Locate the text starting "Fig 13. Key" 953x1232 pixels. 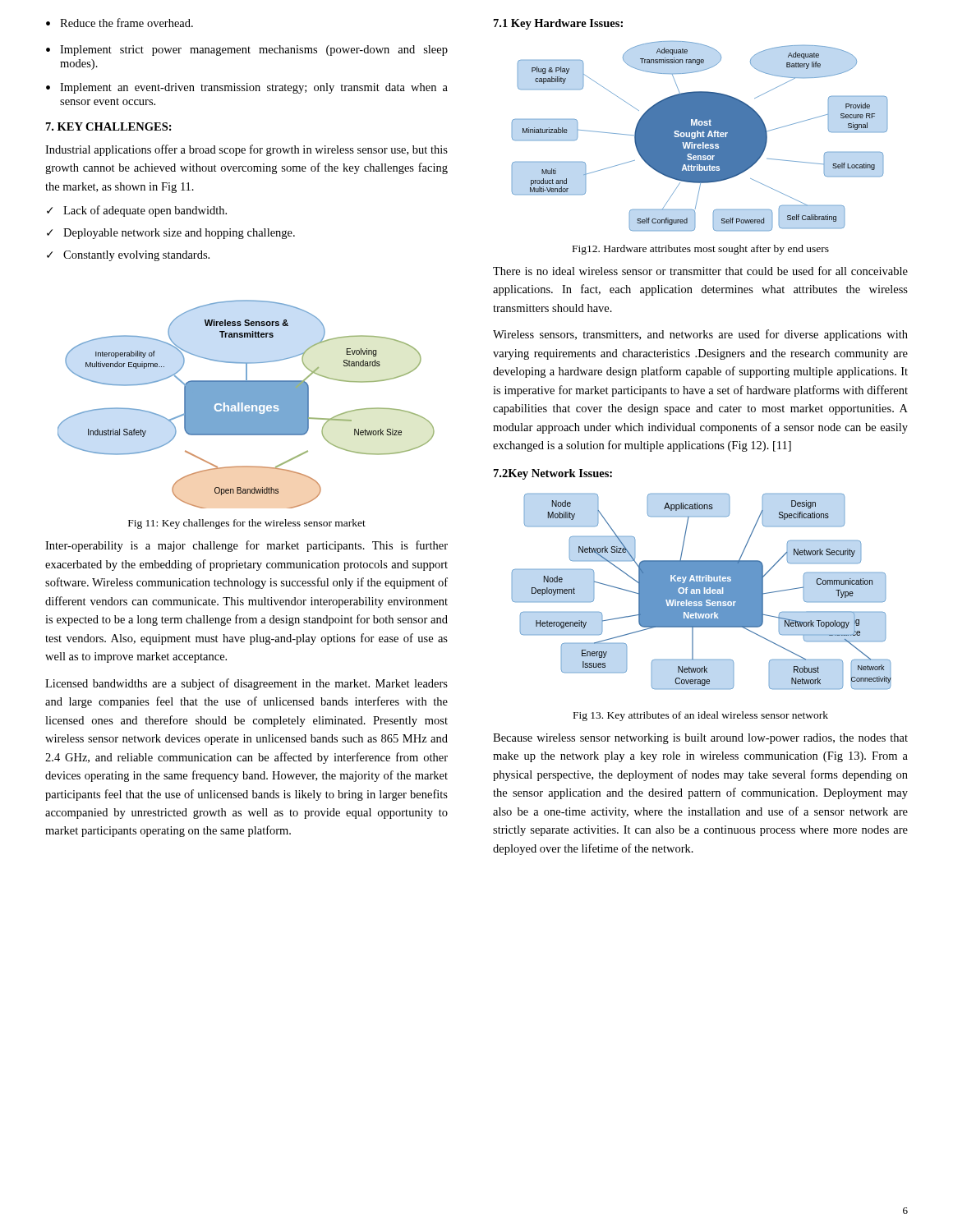tap(700, 715)
